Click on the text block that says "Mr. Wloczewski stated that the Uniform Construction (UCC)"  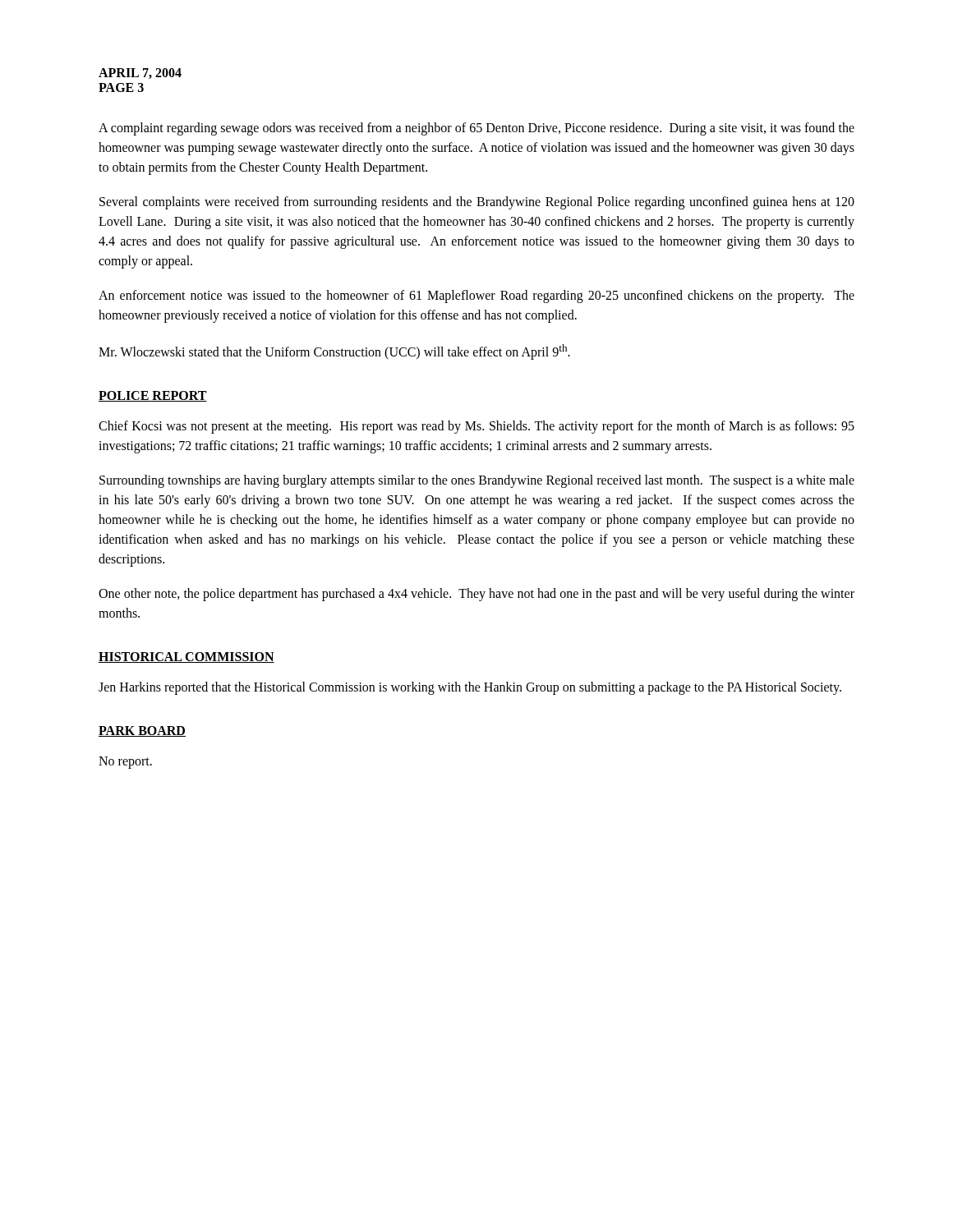point(335,350)
